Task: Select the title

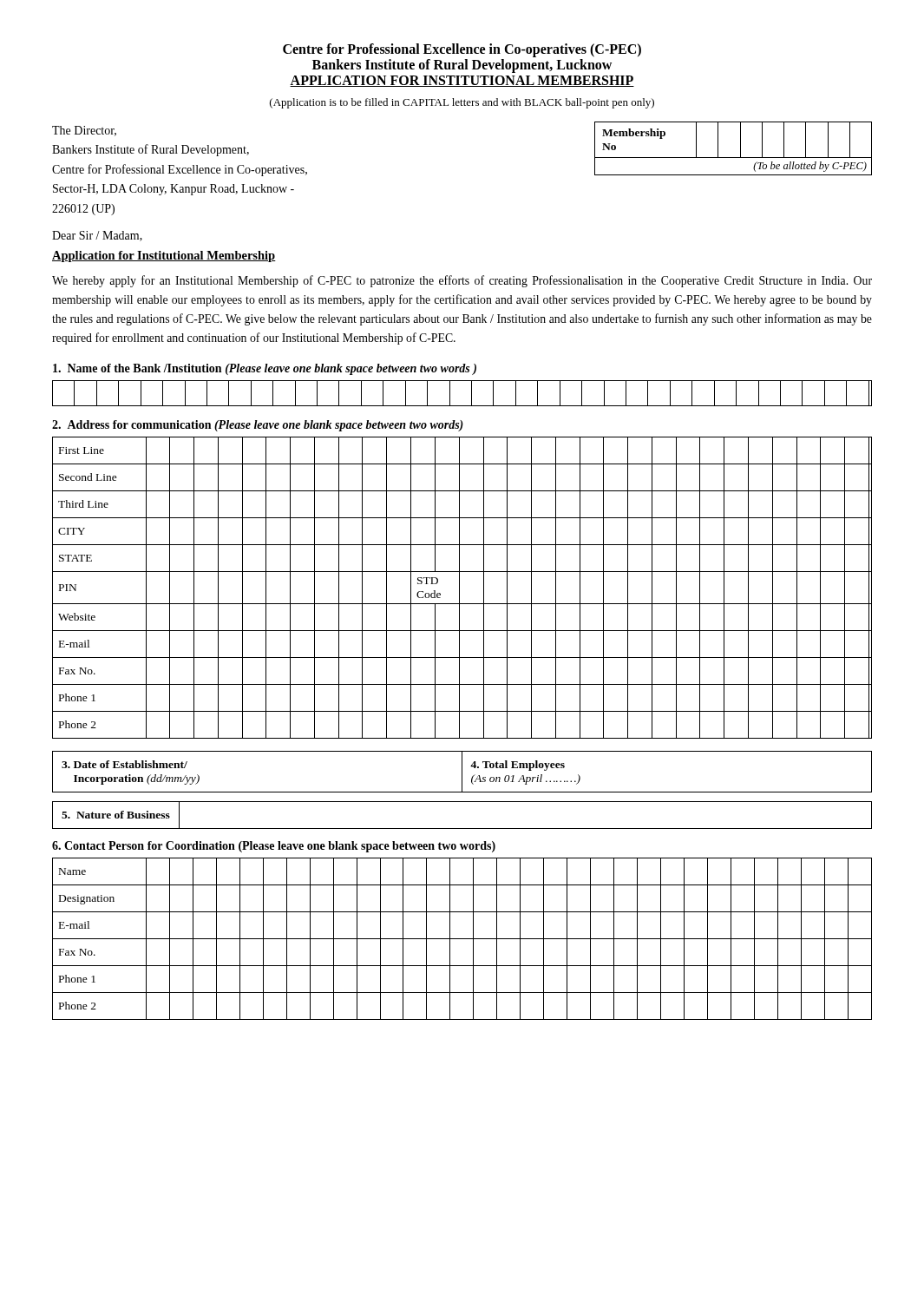Action: click(462, 65)
